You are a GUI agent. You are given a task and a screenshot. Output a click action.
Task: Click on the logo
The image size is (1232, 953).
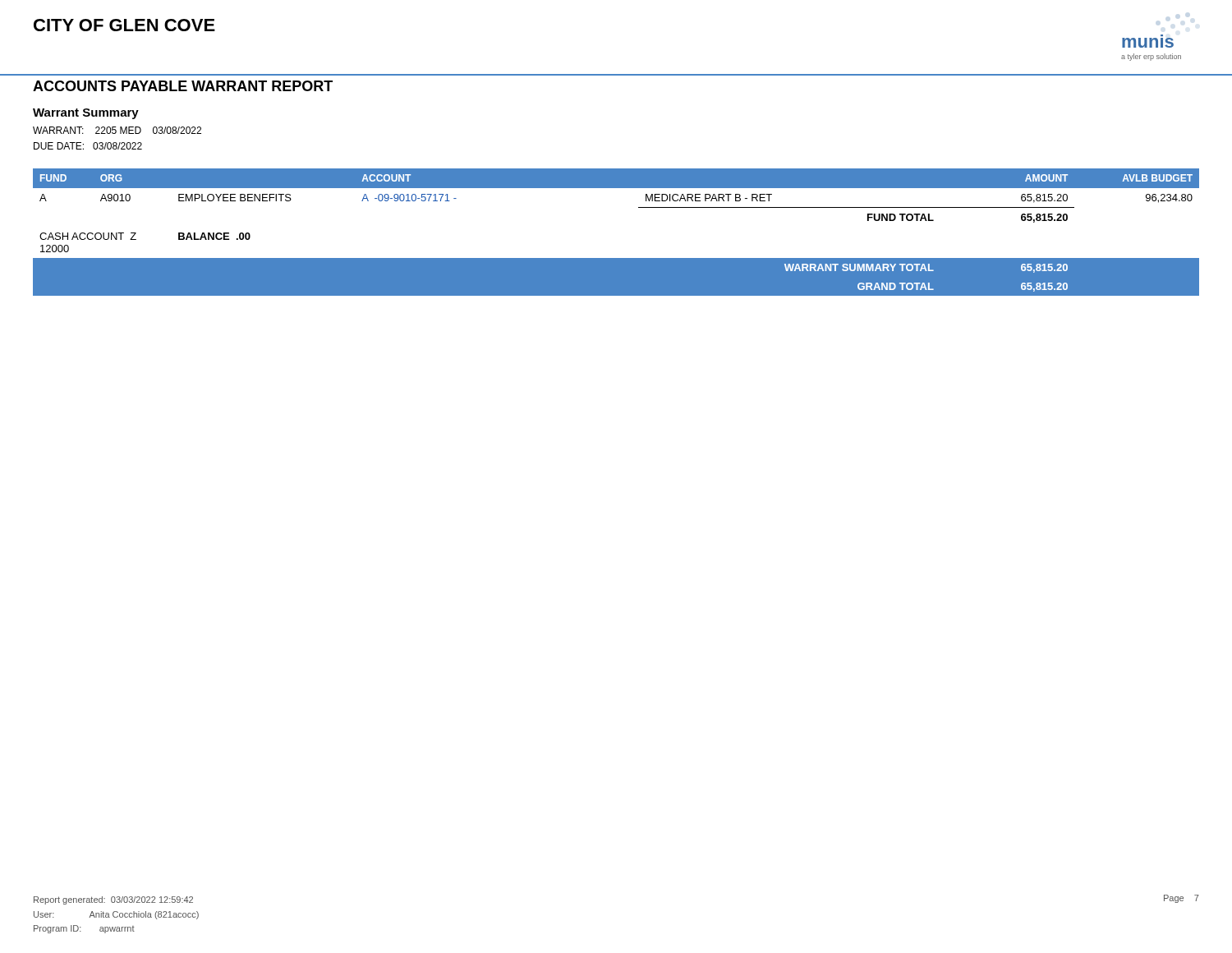pyautogui.click(x=1142, y=35)
